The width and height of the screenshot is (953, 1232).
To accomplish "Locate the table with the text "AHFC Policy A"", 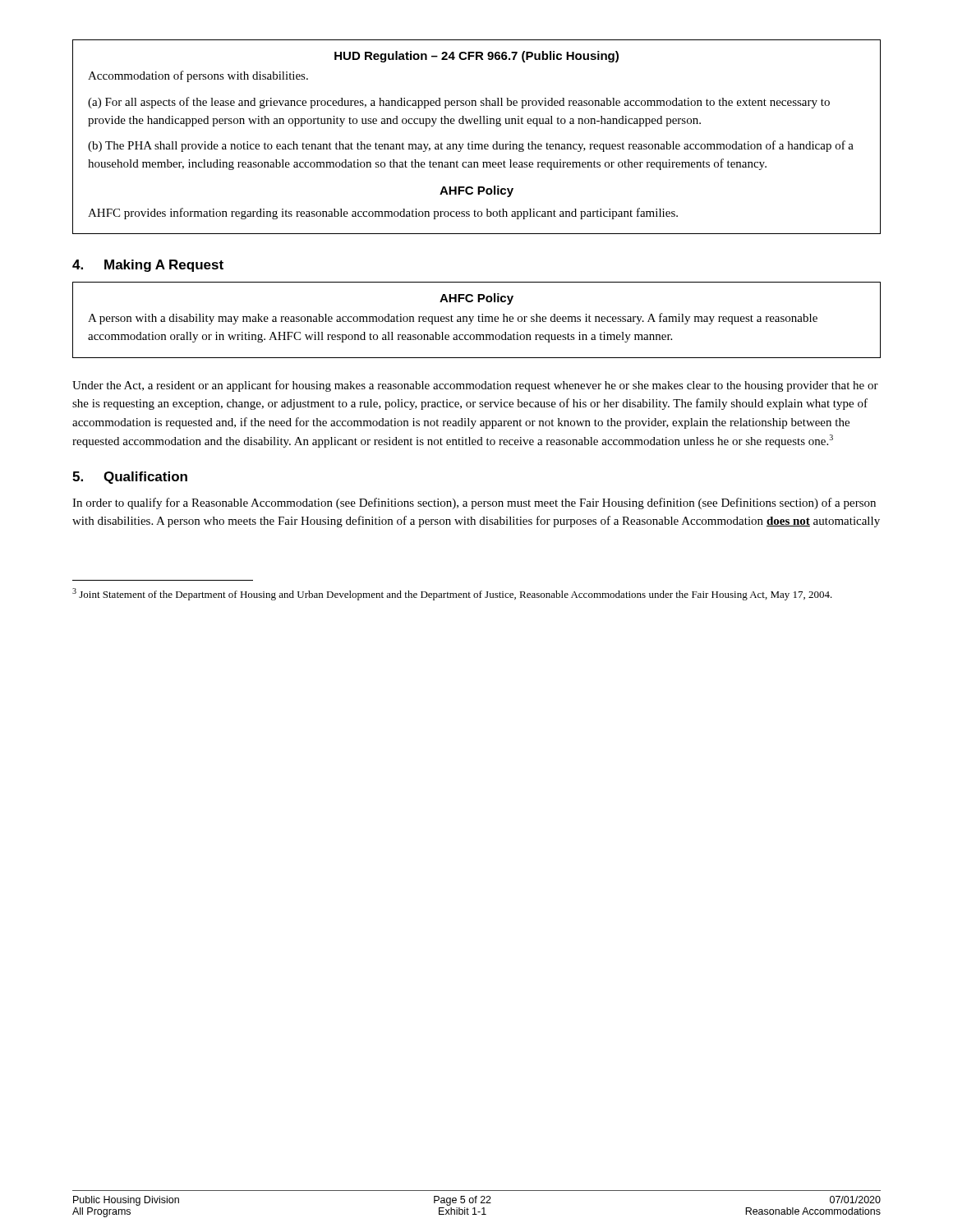I will coord(476,320).
